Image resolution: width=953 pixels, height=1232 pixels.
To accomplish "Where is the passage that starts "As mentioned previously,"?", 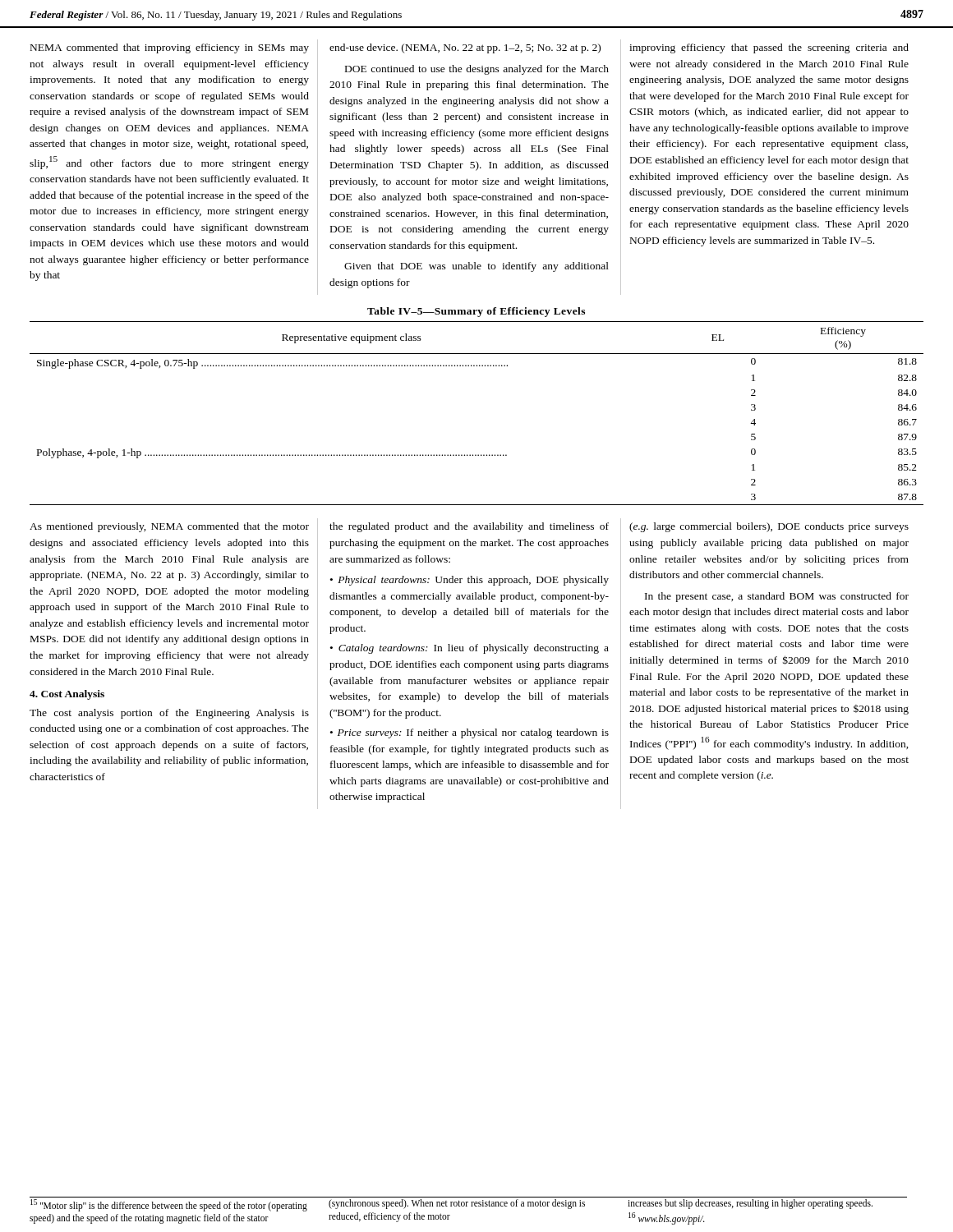I will pyautogui.click(x=169, y=599).
